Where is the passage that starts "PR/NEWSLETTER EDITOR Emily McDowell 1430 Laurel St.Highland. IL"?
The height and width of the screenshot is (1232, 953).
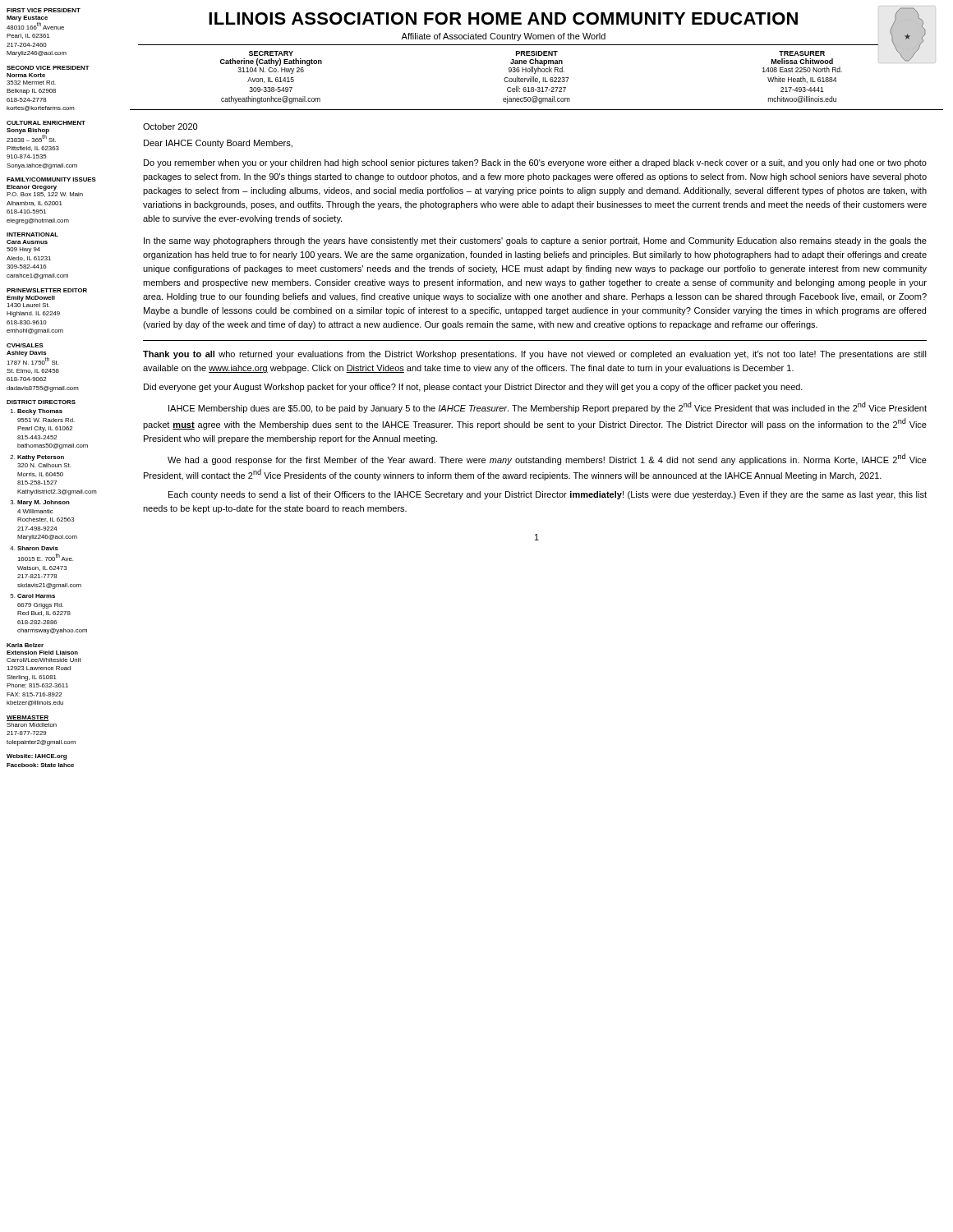coord(65,311)
